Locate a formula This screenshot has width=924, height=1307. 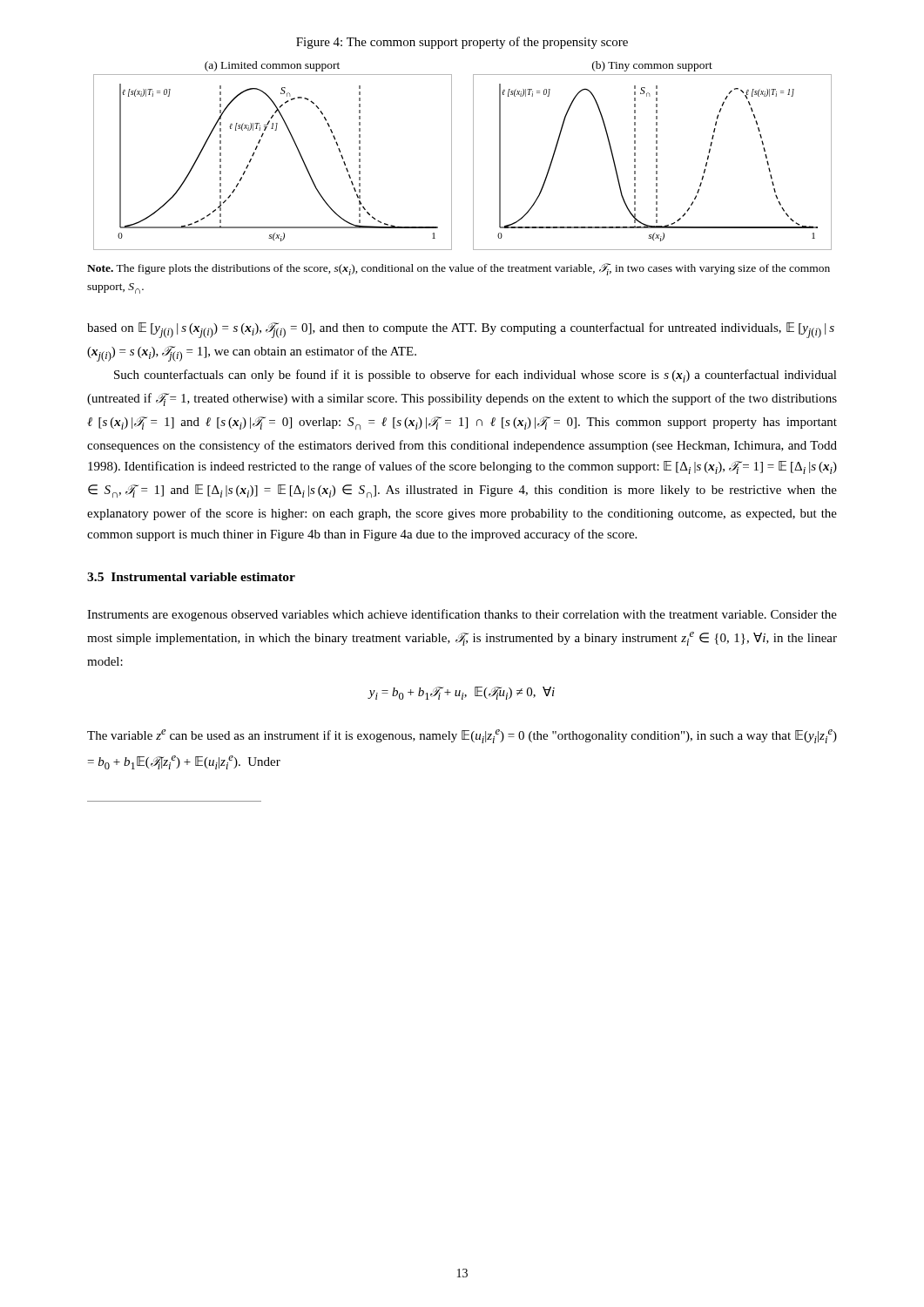point(462,693)
